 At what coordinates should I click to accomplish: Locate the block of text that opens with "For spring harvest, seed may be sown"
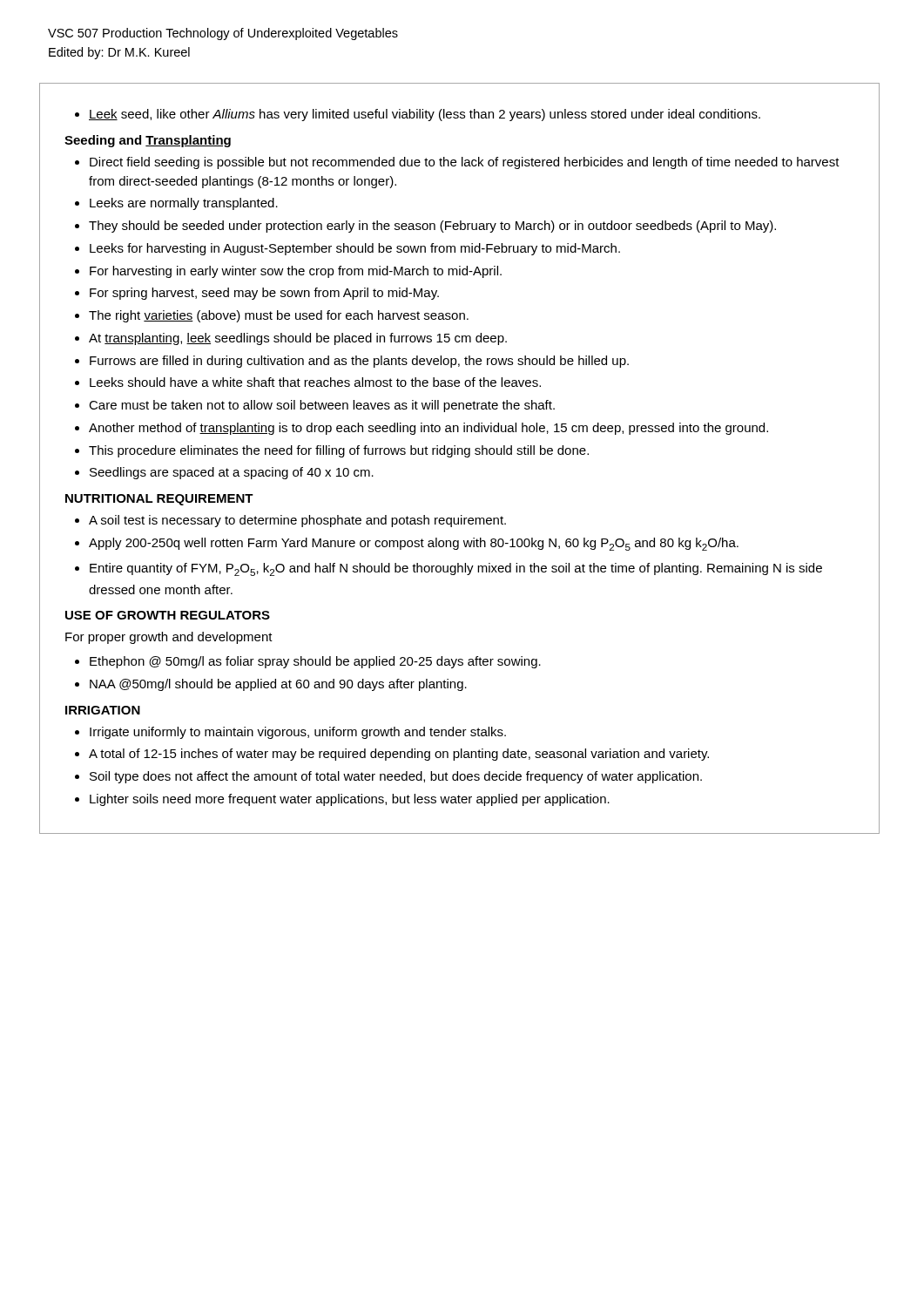(x=264, y=293)
